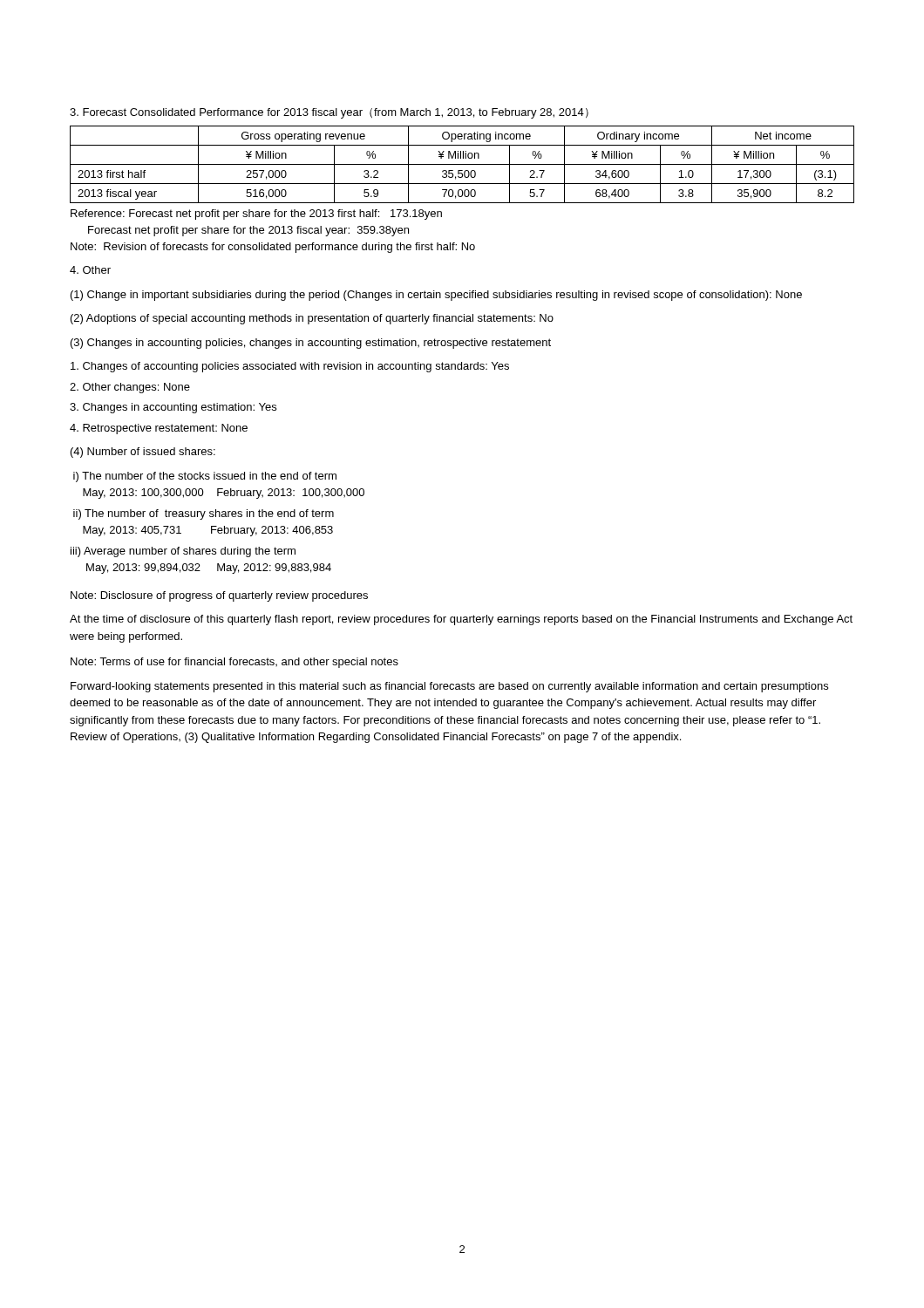
Task: Navigate to the text block starting "(4) Number of issued shares:"
Action: pyautogui.click(x=143, y=451)
